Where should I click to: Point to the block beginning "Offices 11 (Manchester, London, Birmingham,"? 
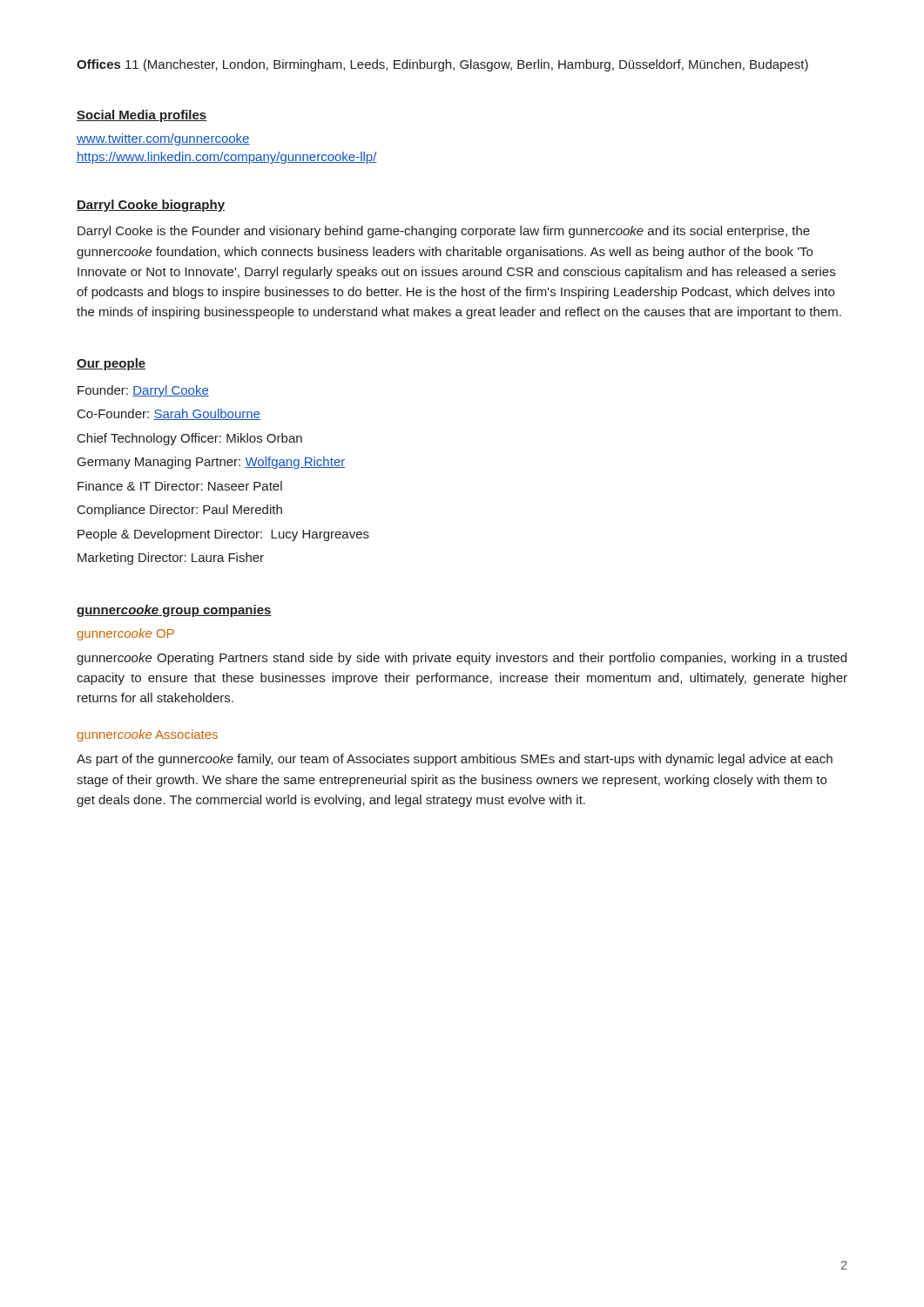(443, 64)
